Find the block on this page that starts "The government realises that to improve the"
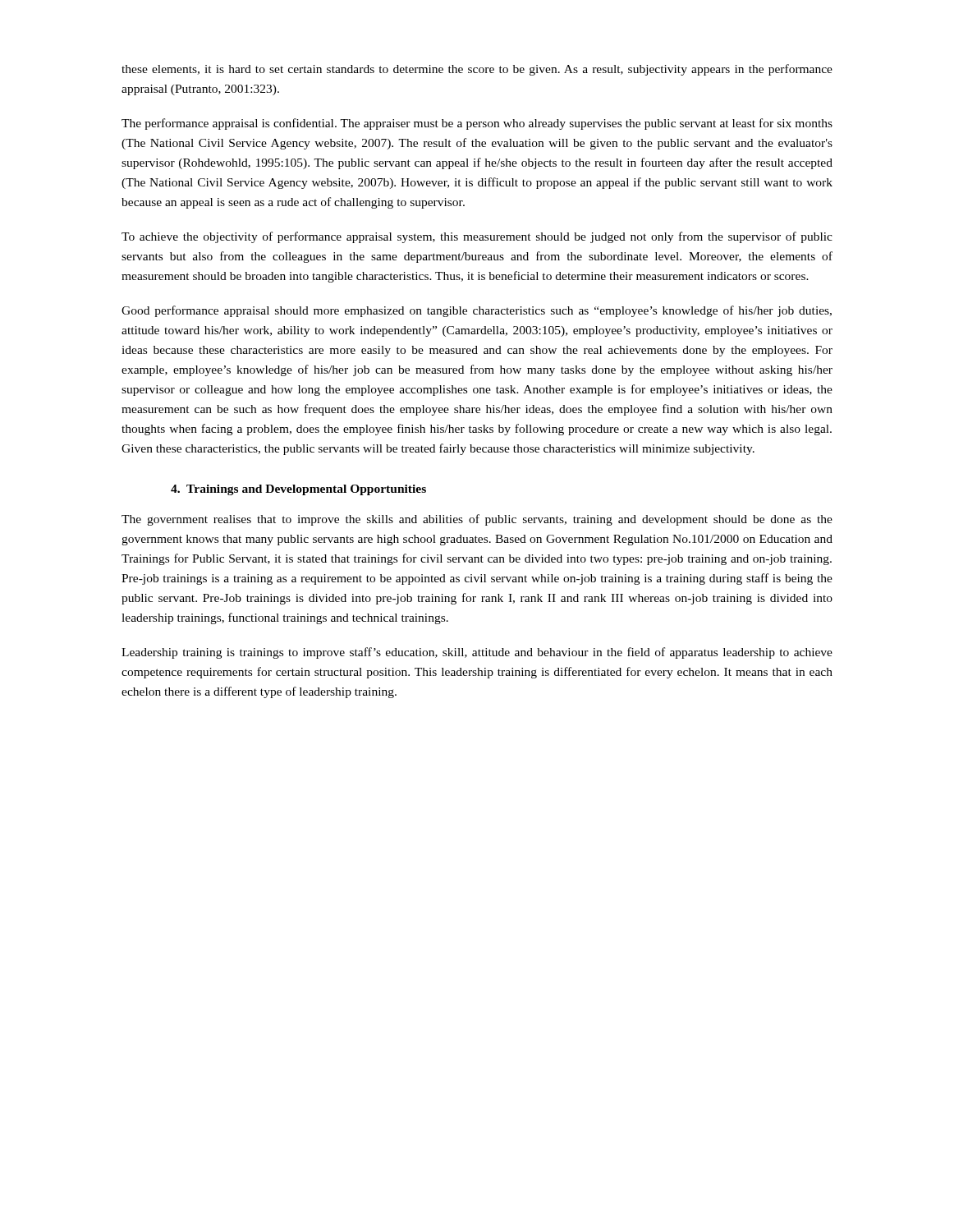The width and height of the screenshot is (954, 1232). coord(477,568)
